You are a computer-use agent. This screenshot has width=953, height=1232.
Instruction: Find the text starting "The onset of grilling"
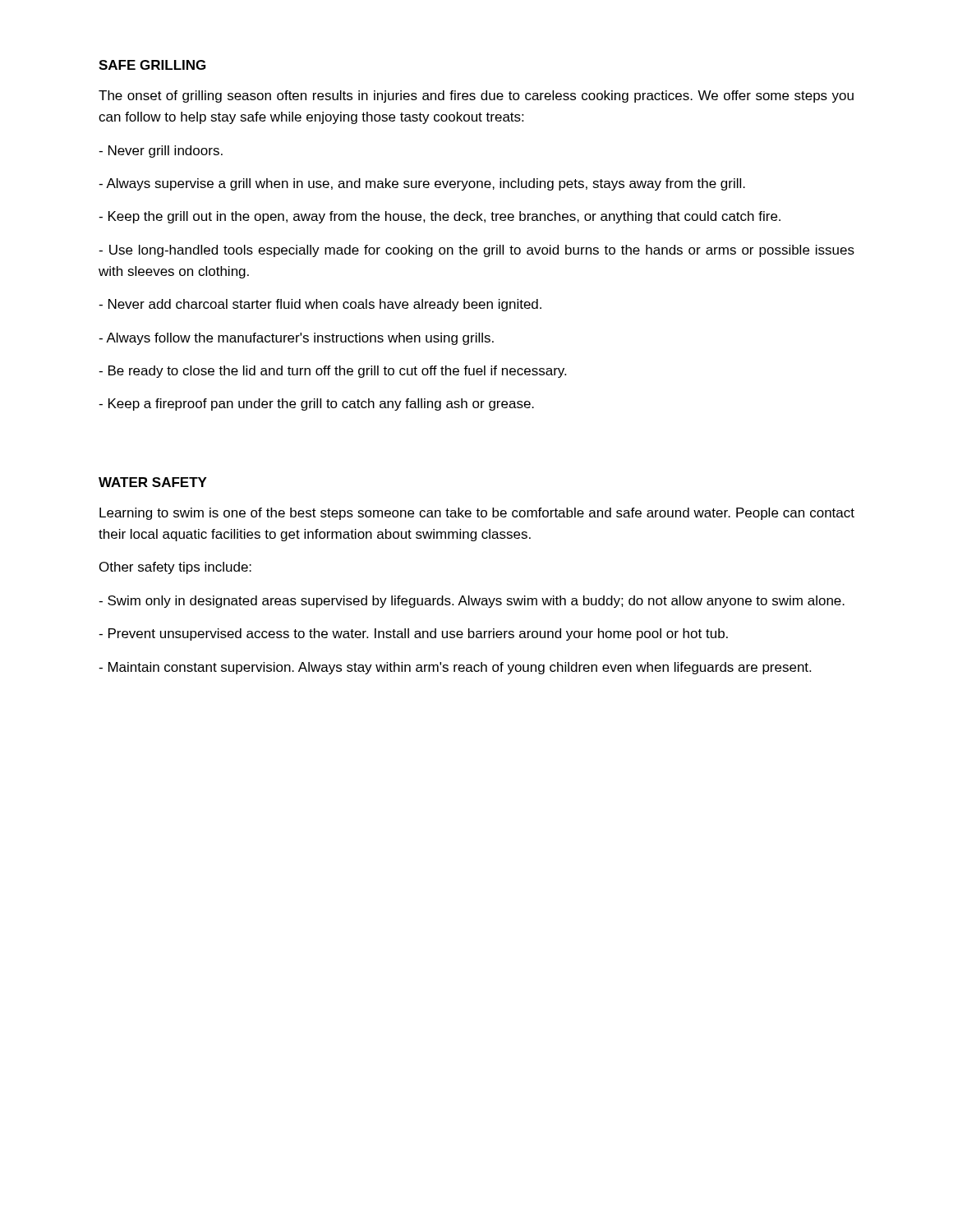[x=476, y=107]
